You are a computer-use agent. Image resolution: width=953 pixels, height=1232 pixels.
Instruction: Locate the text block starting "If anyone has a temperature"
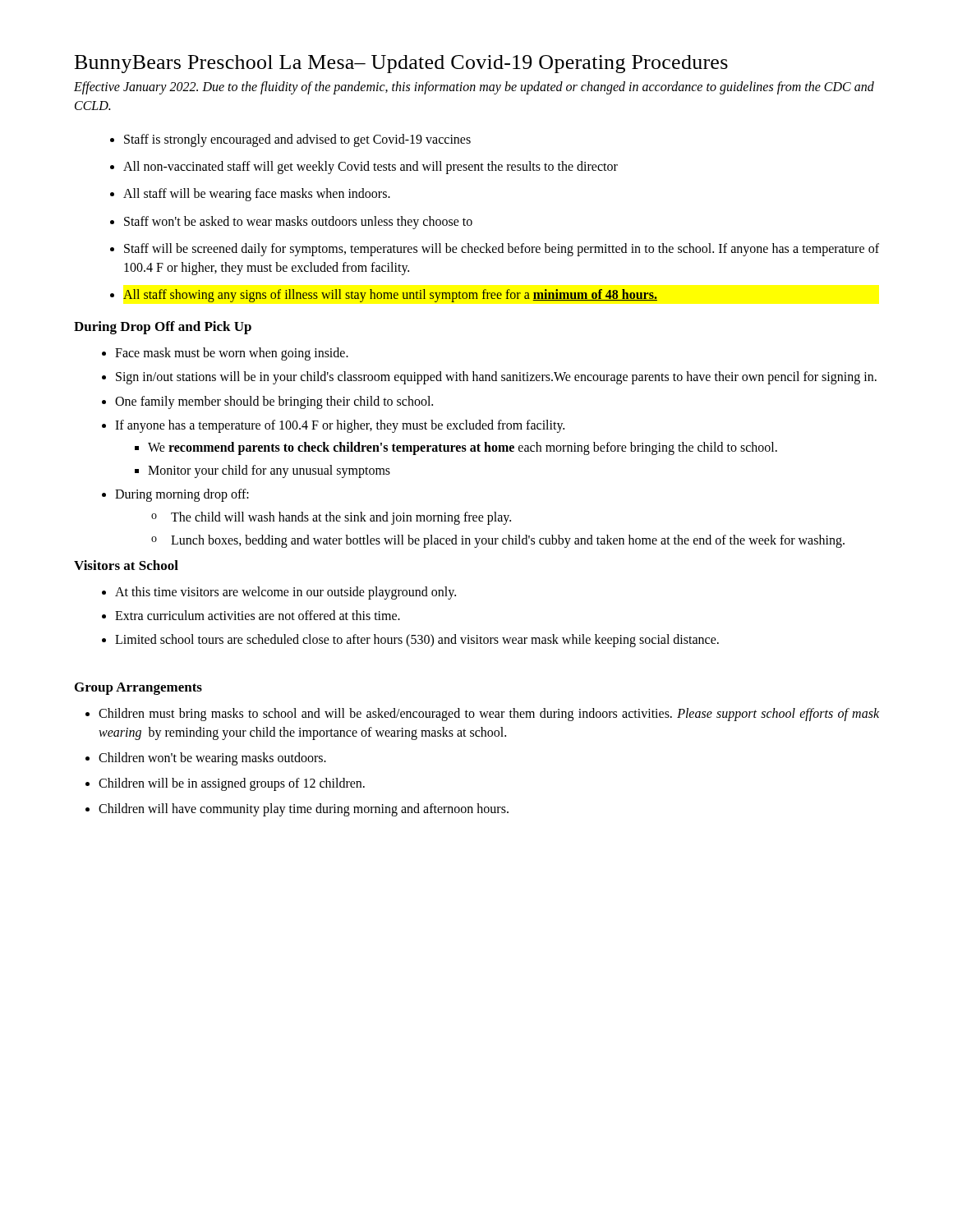(x=476, y=448)
